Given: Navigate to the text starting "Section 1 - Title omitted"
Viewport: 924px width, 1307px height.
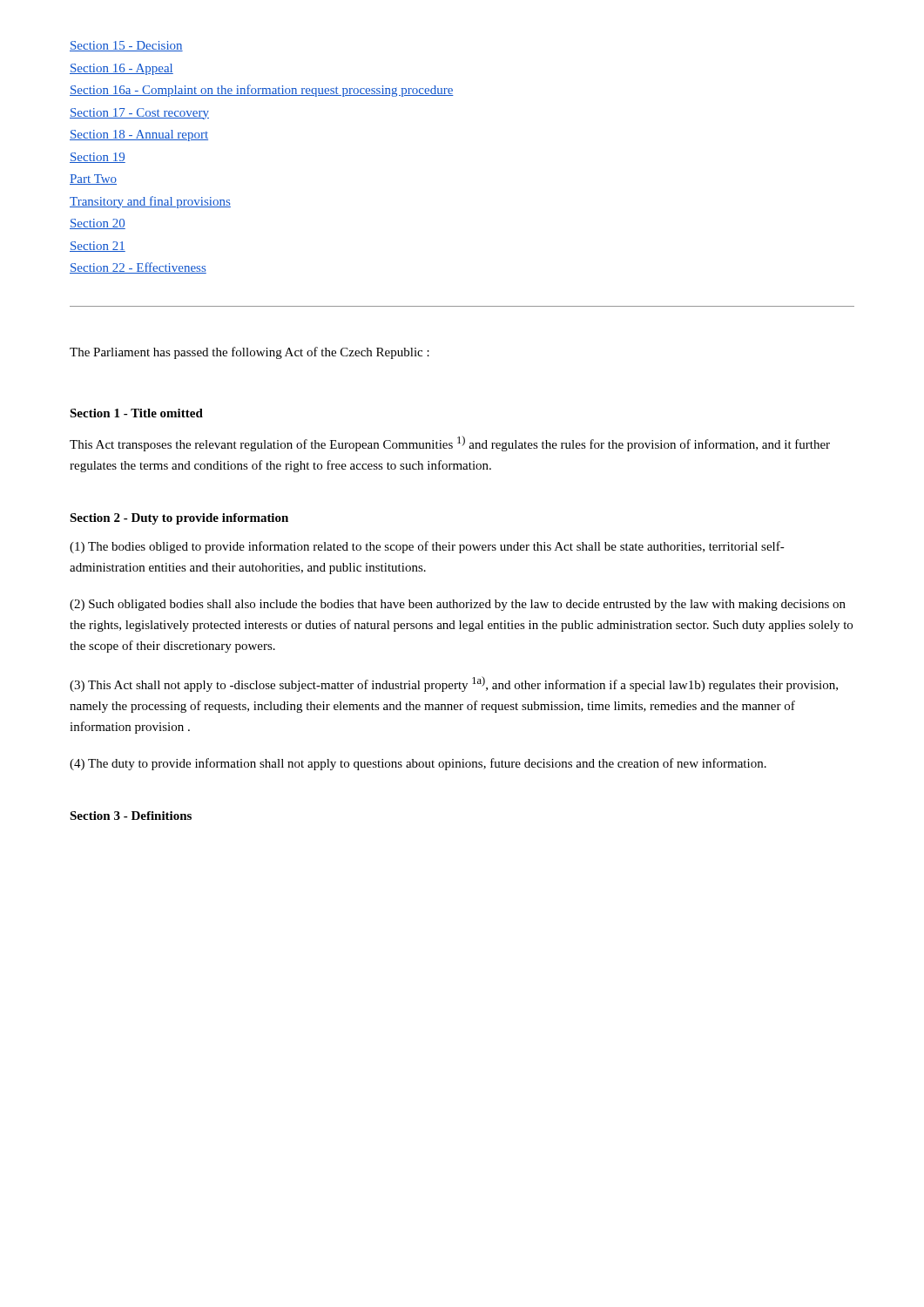Looking at the screenshot, I should [x=136, y=413].
